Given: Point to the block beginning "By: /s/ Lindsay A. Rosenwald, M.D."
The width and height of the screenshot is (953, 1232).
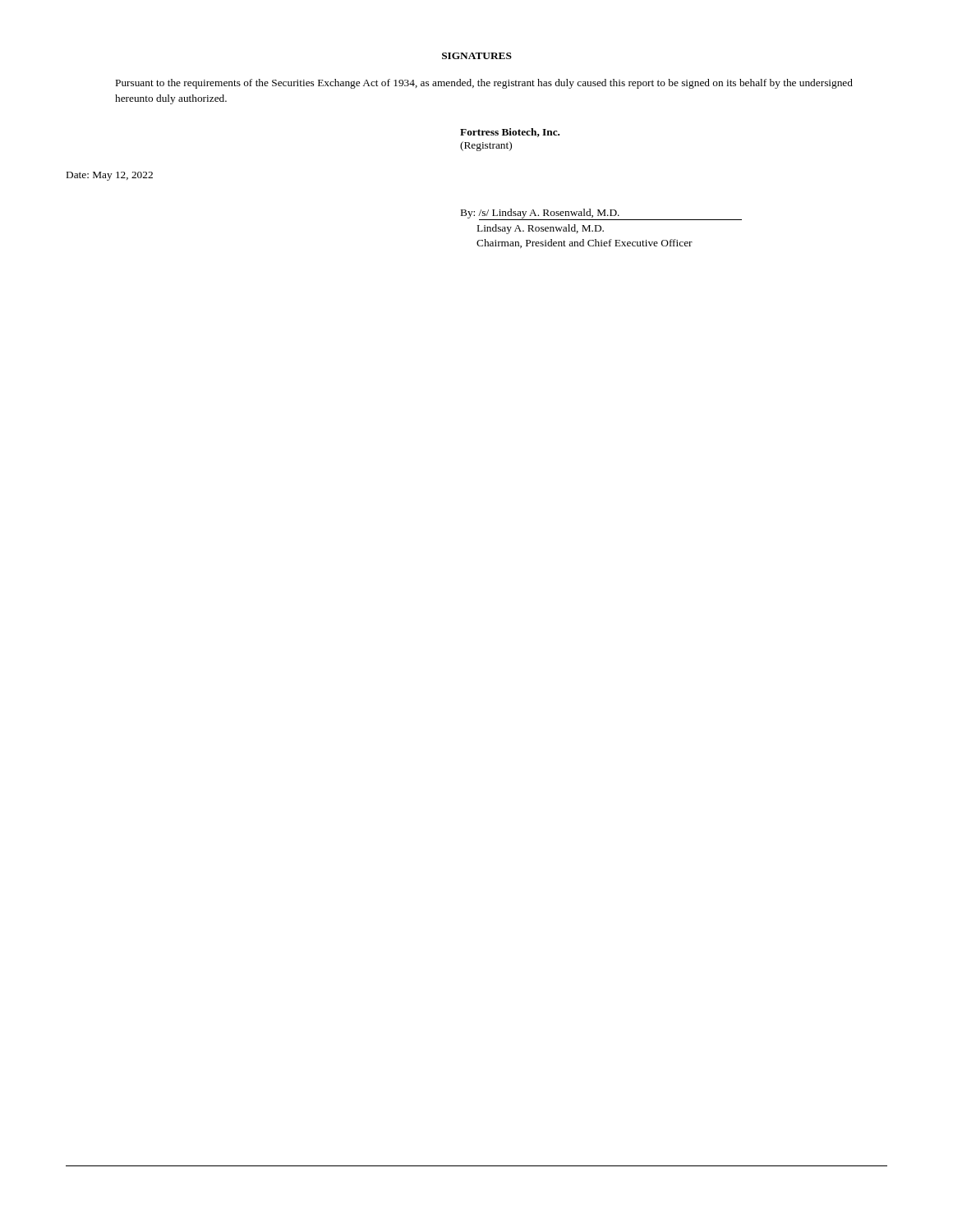Looking at the screenshot, I should tap(674, 228).
